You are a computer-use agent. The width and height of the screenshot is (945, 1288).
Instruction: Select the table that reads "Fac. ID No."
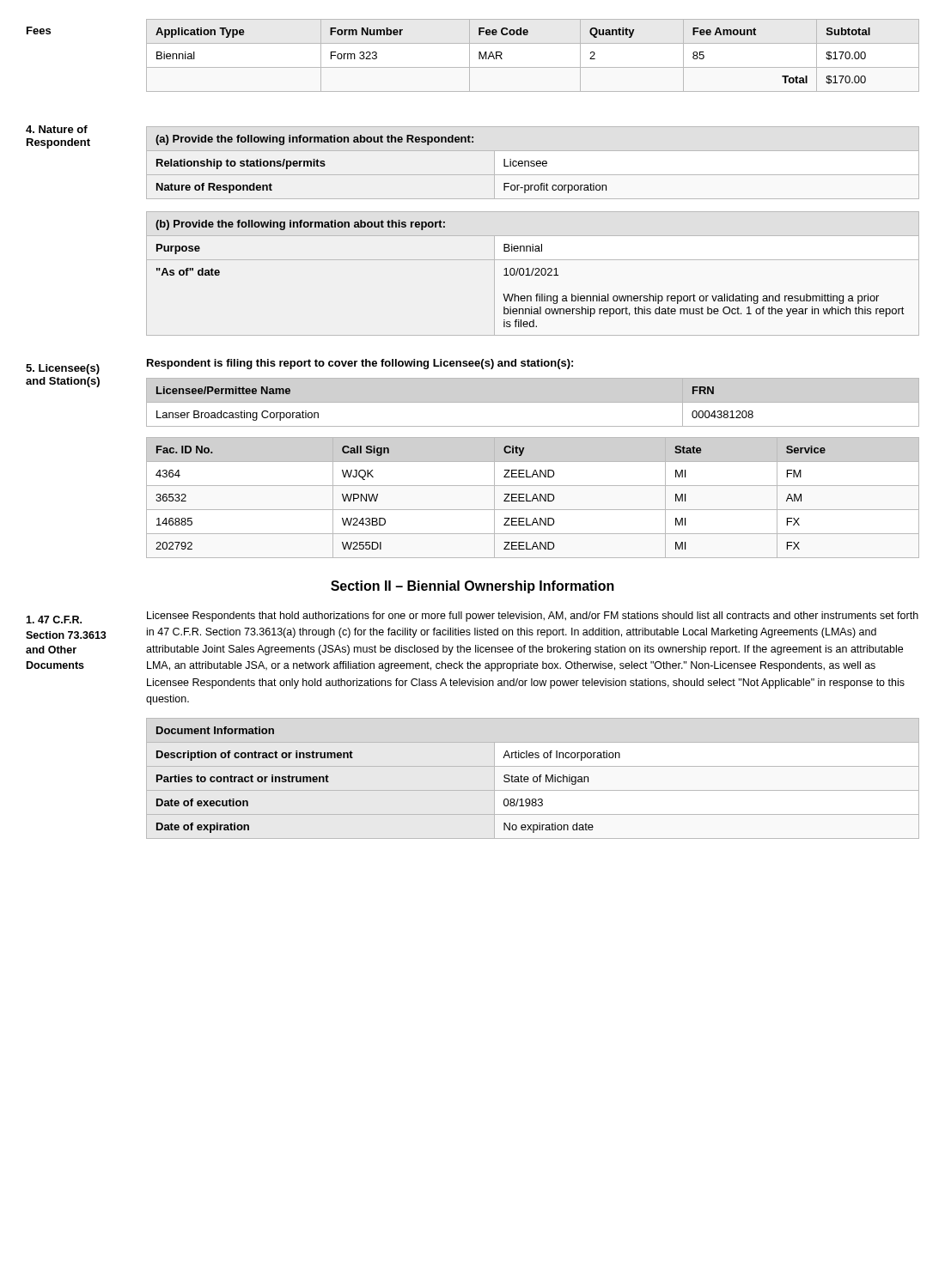(x=533, y=498)
